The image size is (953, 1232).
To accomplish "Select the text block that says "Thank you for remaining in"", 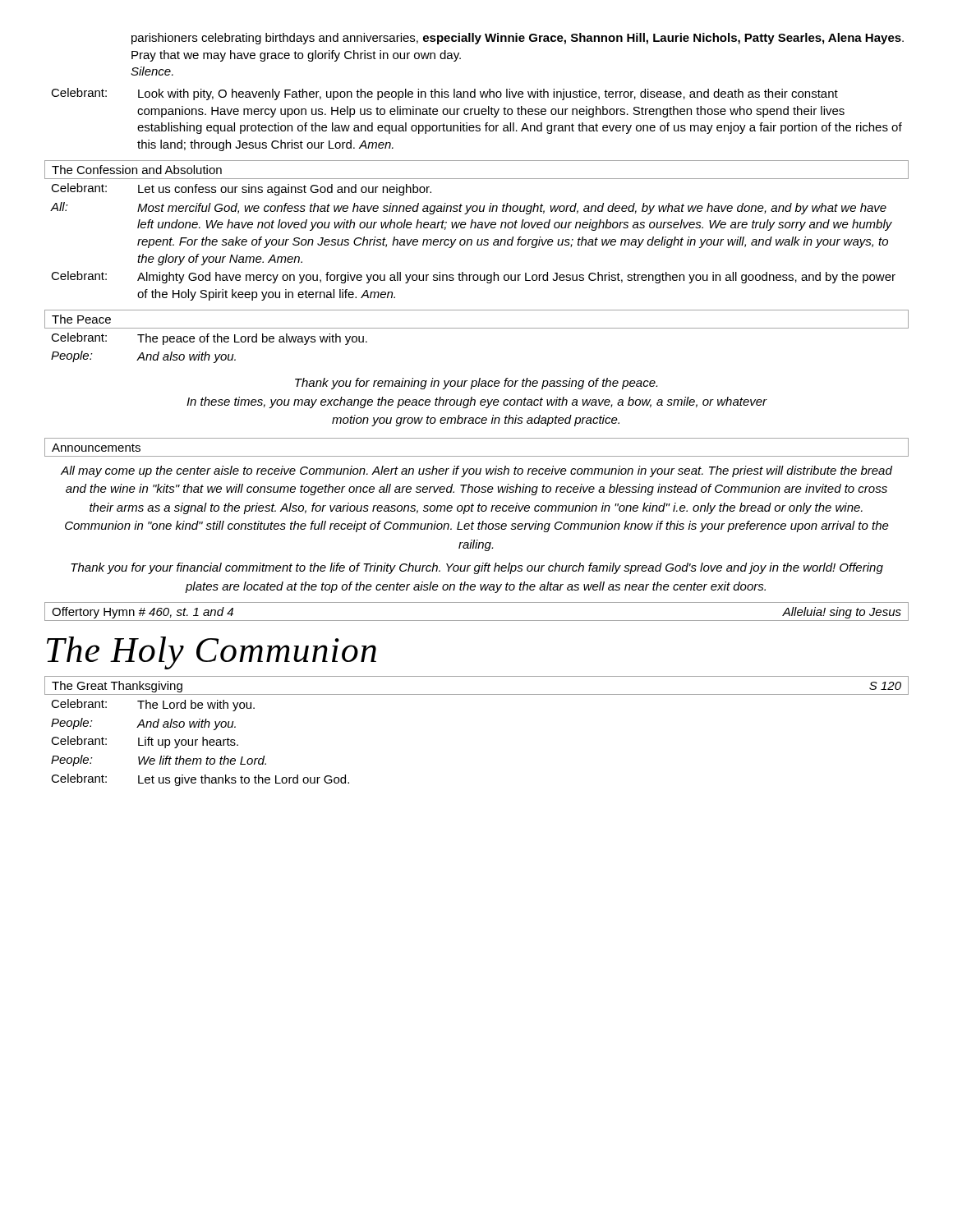I will (x=476, y=401).
